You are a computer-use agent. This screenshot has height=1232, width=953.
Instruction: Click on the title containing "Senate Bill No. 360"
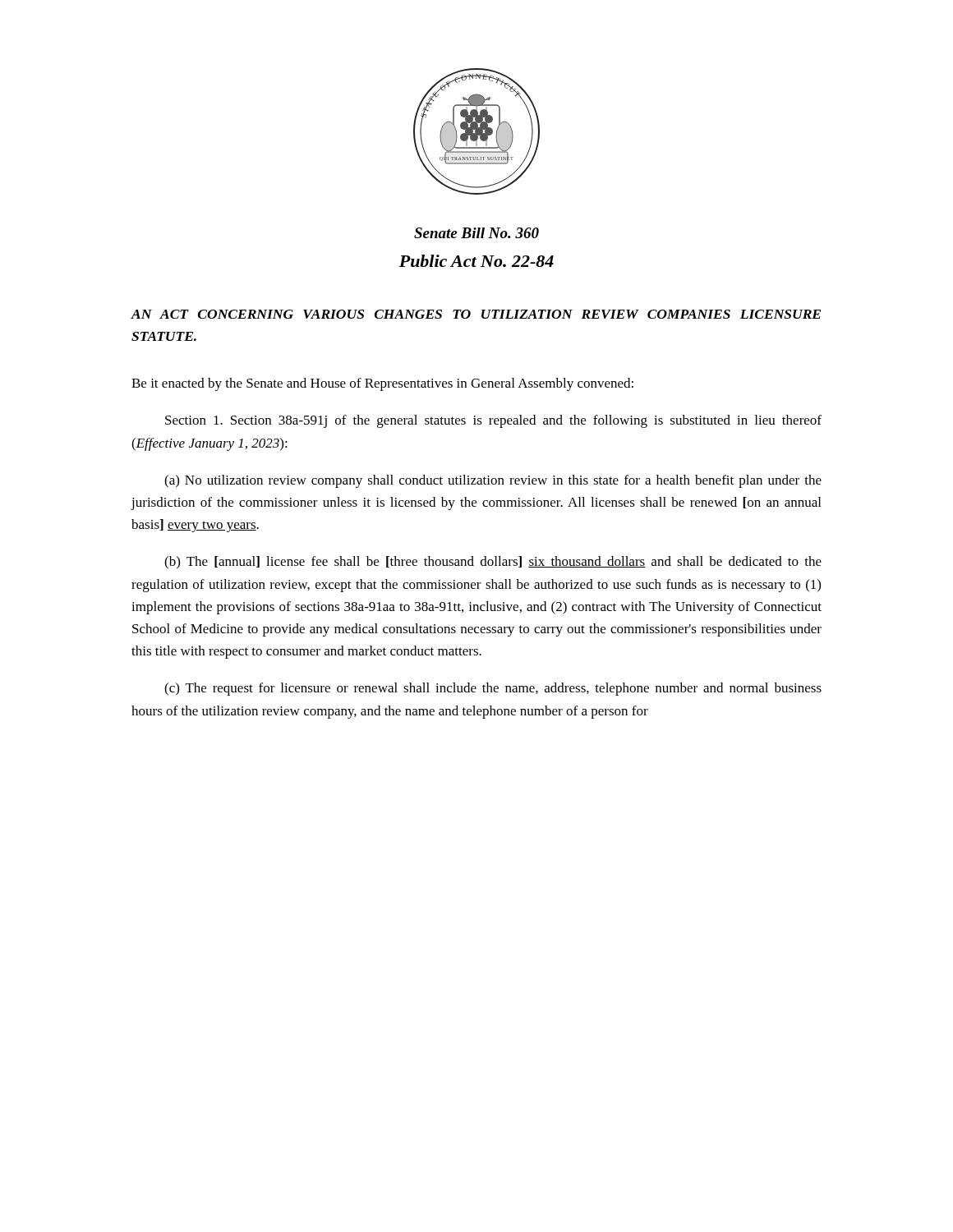(x=476, y=233)
